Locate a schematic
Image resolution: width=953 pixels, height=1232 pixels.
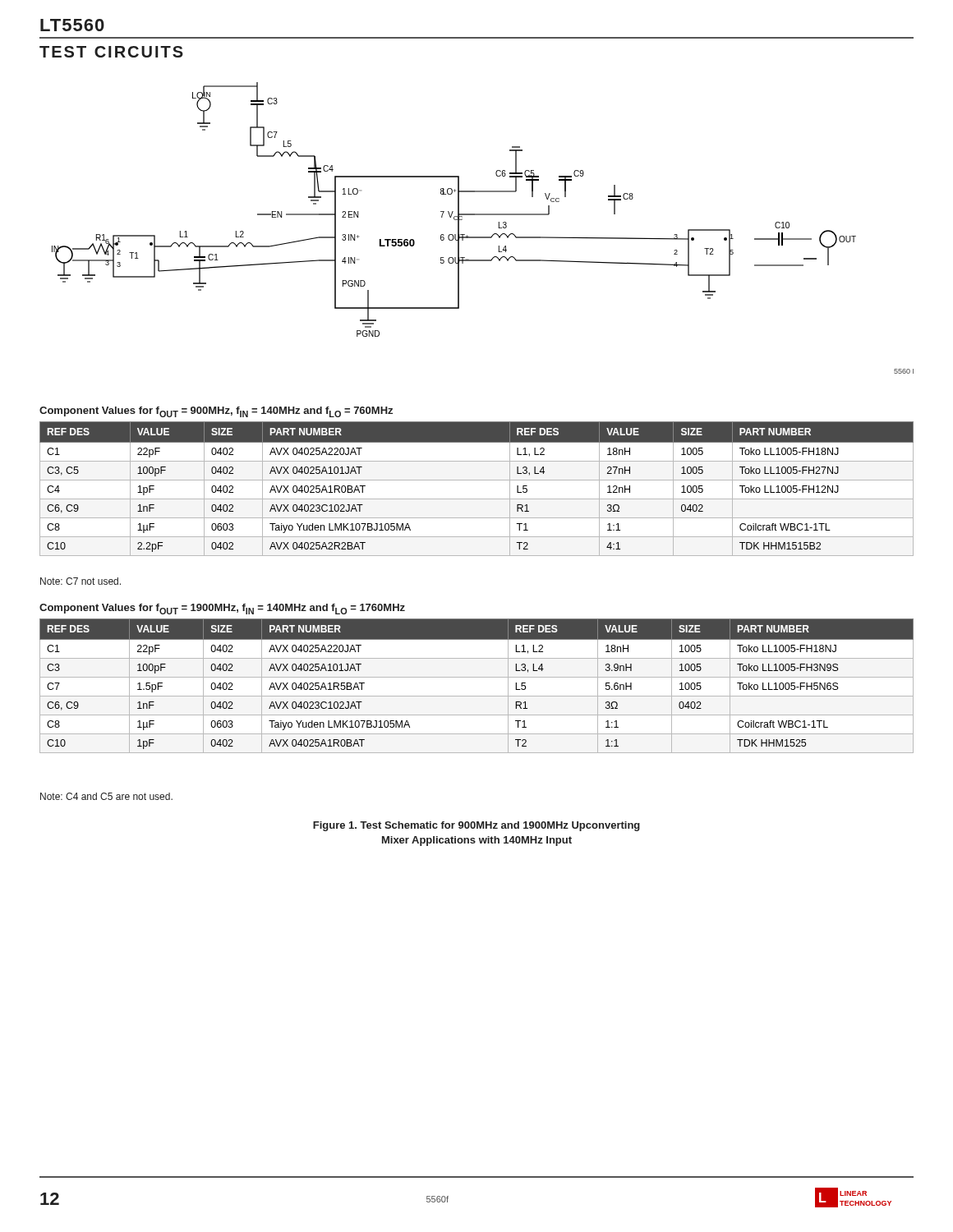476,230
